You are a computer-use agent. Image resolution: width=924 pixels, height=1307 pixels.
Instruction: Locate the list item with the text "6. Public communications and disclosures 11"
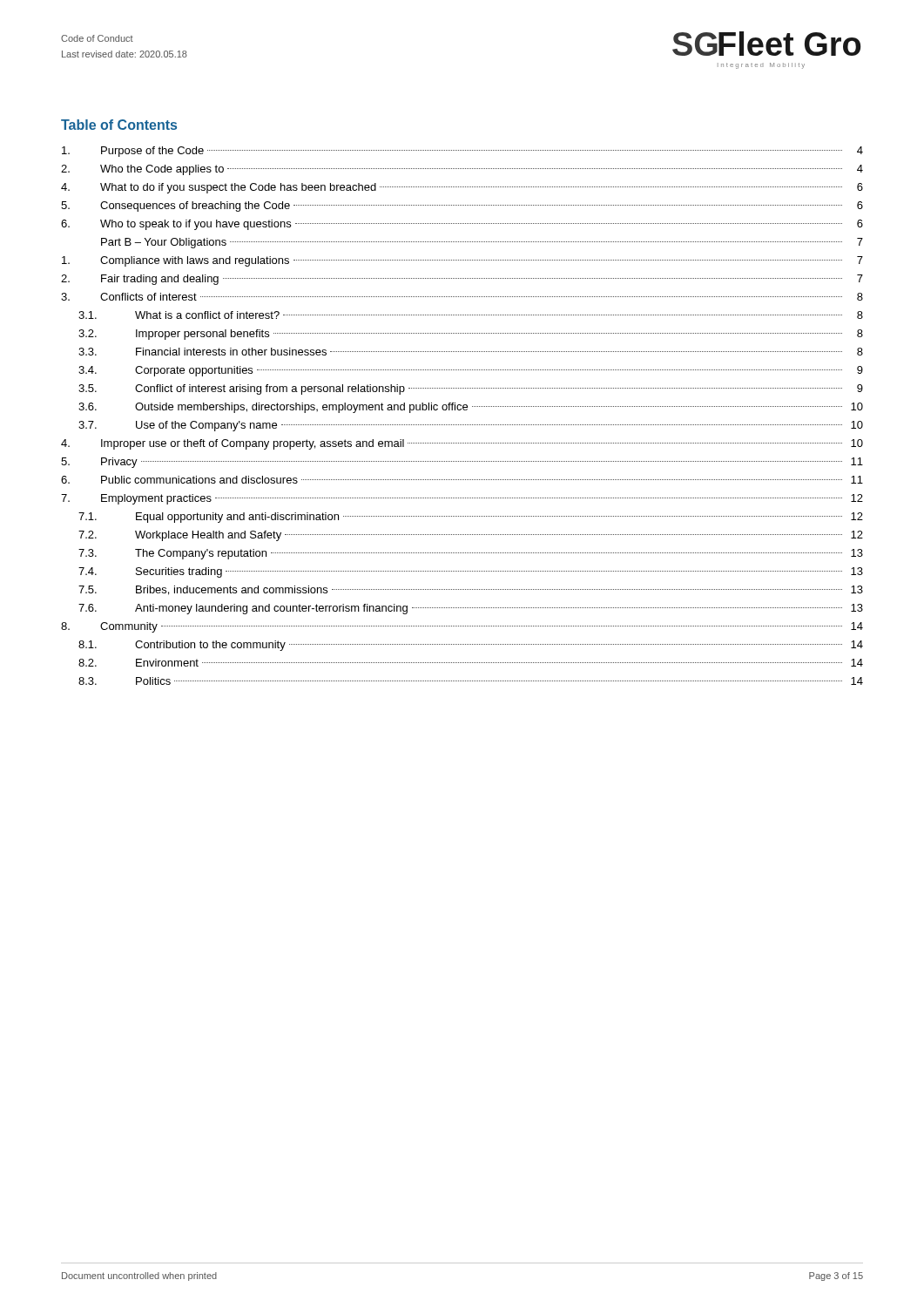[x=462, y=480]
